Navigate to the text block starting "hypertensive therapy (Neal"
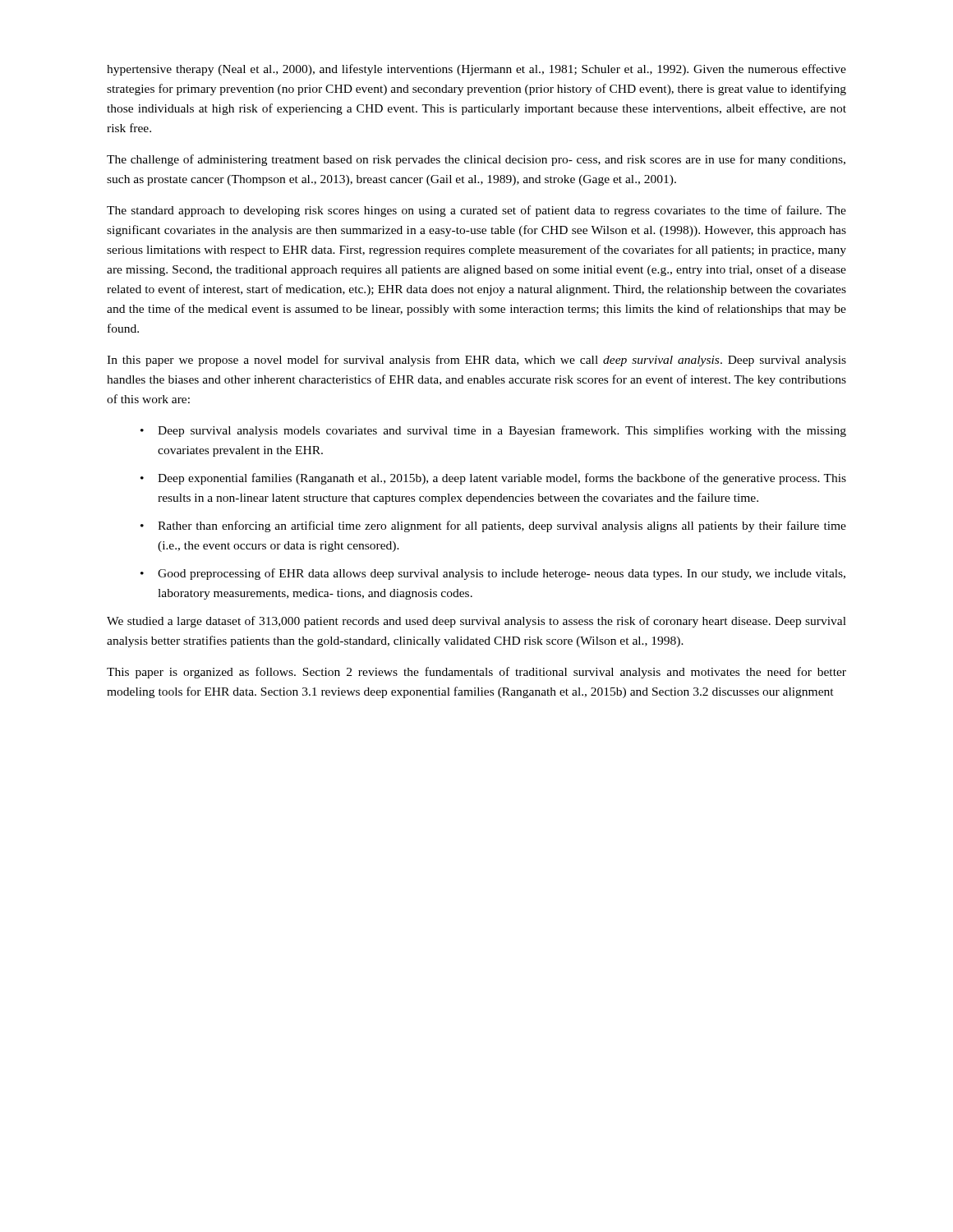The image size is (953, 1232). click(x=476, y=98)
